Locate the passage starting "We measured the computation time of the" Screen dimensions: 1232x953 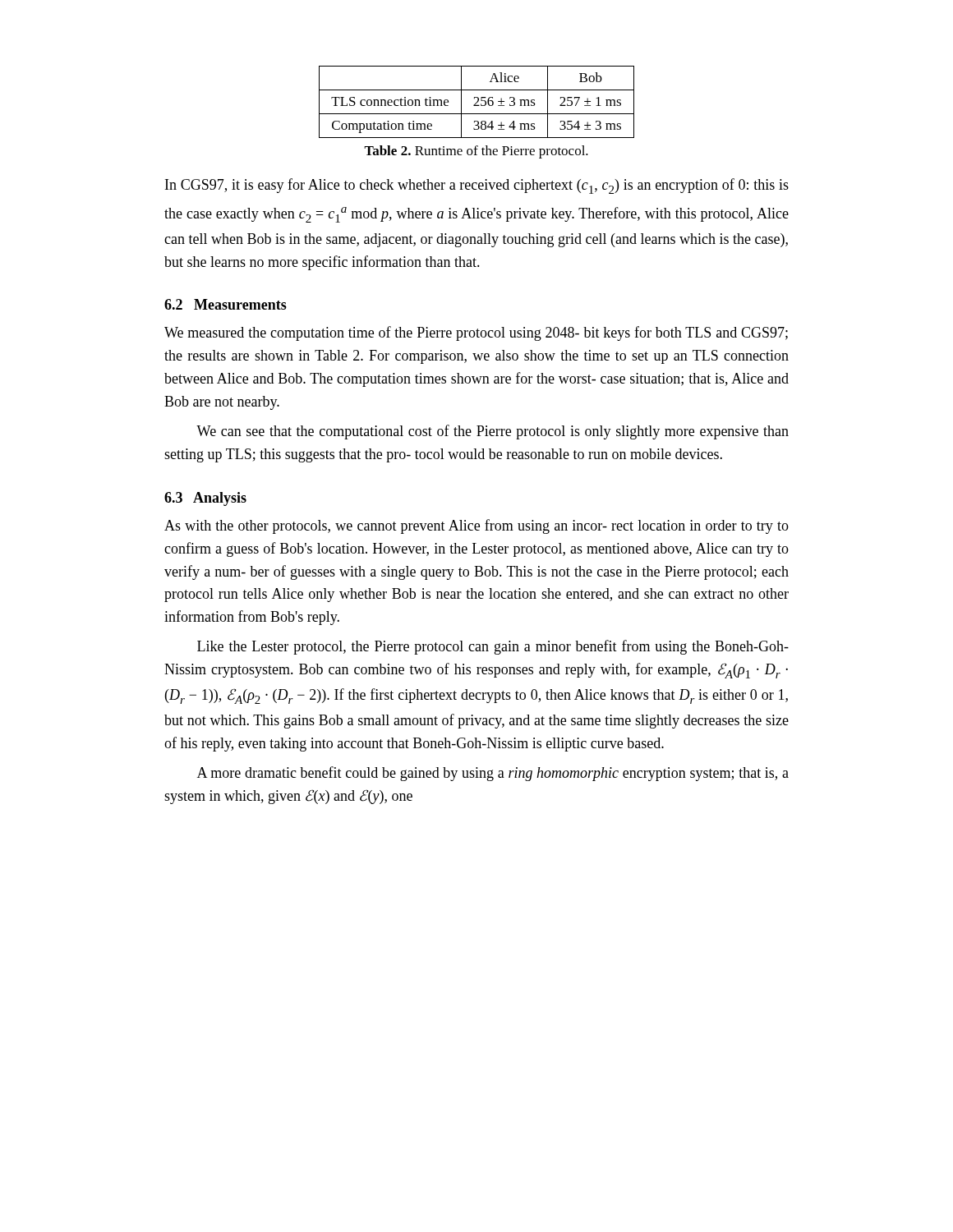(476, 368)
